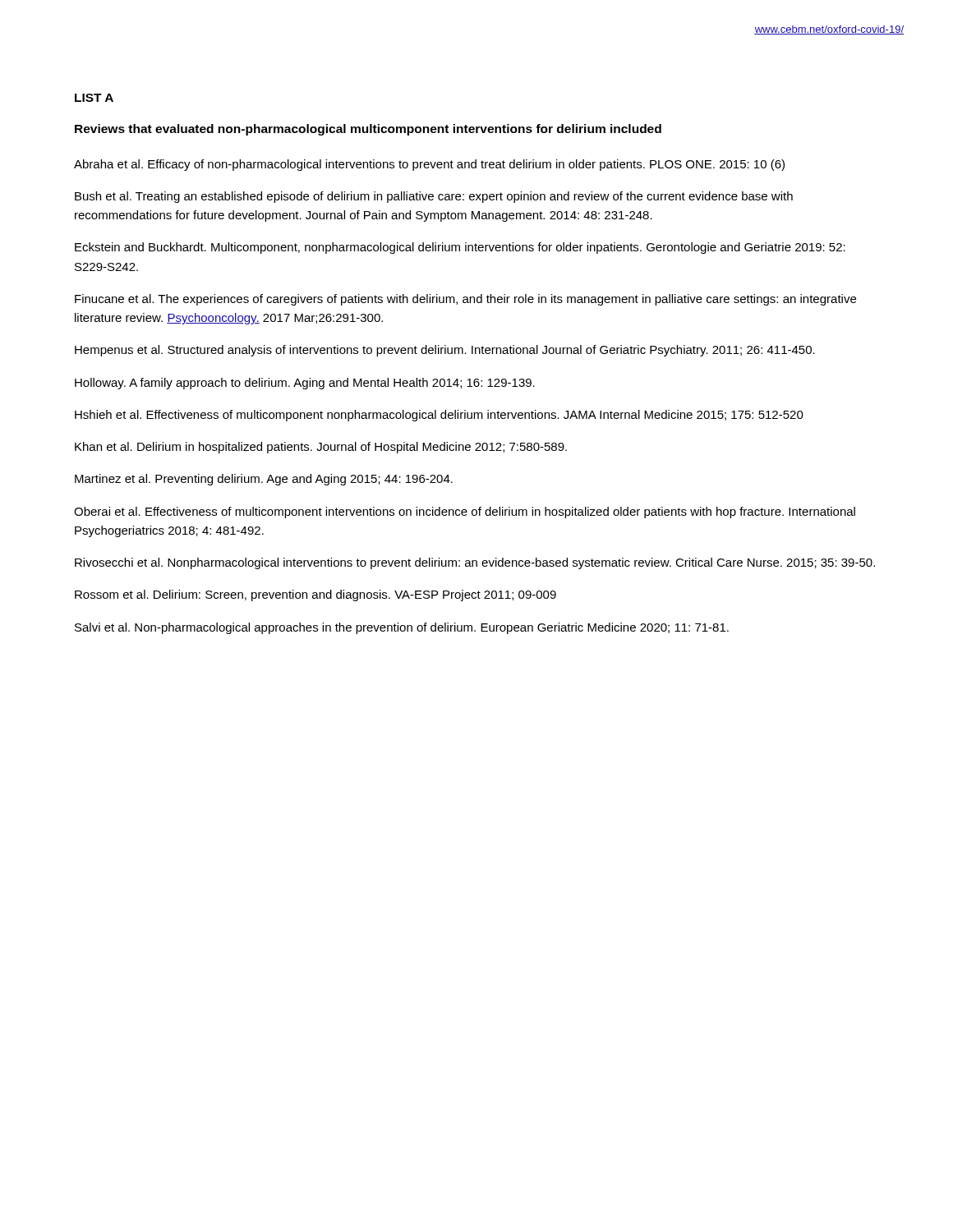This screenshot has height=1232, width=953.
Task: Where is the passage that starts "Rossom et al. Delirium: Screen, prevention"?
Action: tap(315, 595)
